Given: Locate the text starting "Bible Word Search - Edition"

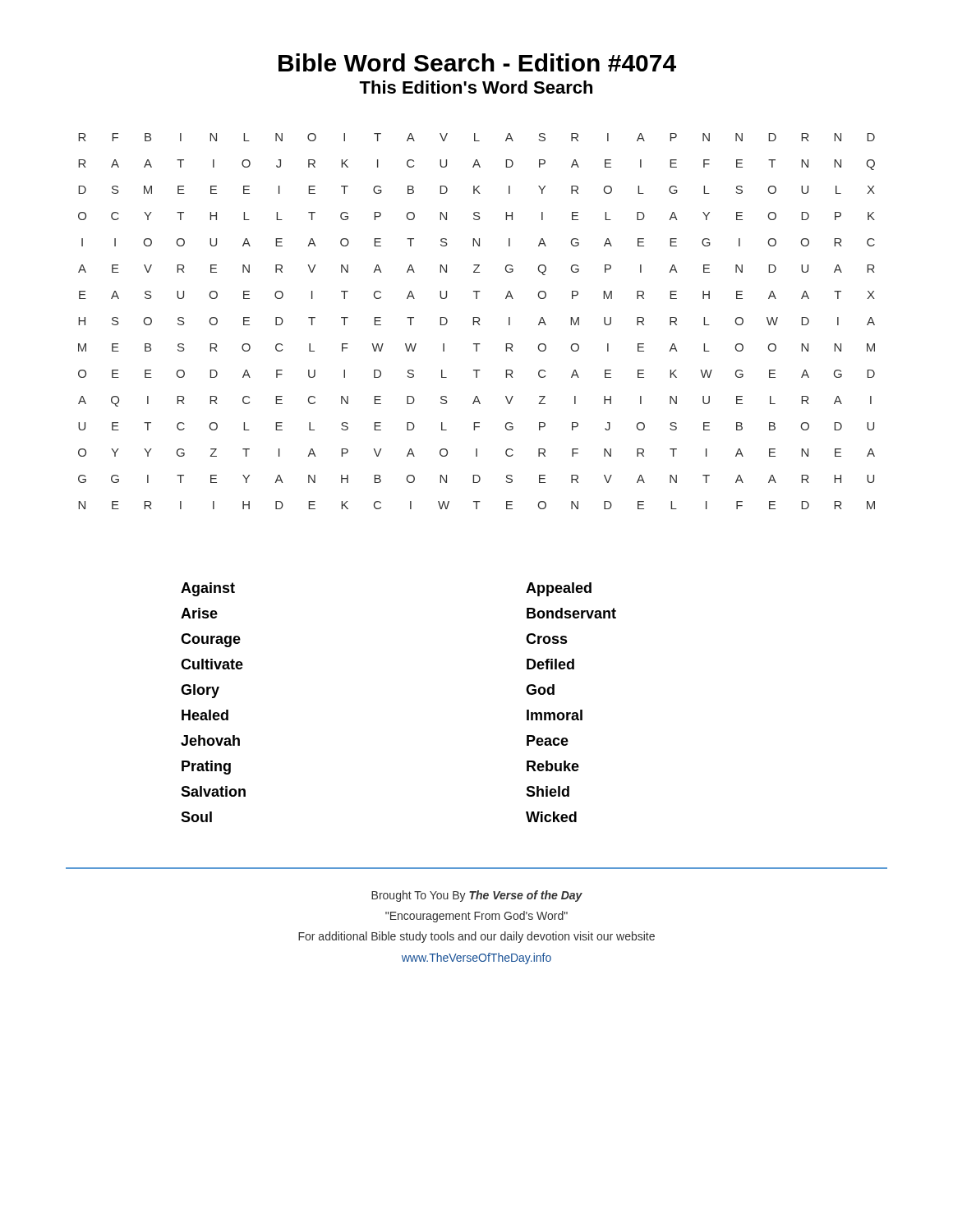Looking at the screenshot, I should (476, 74).
